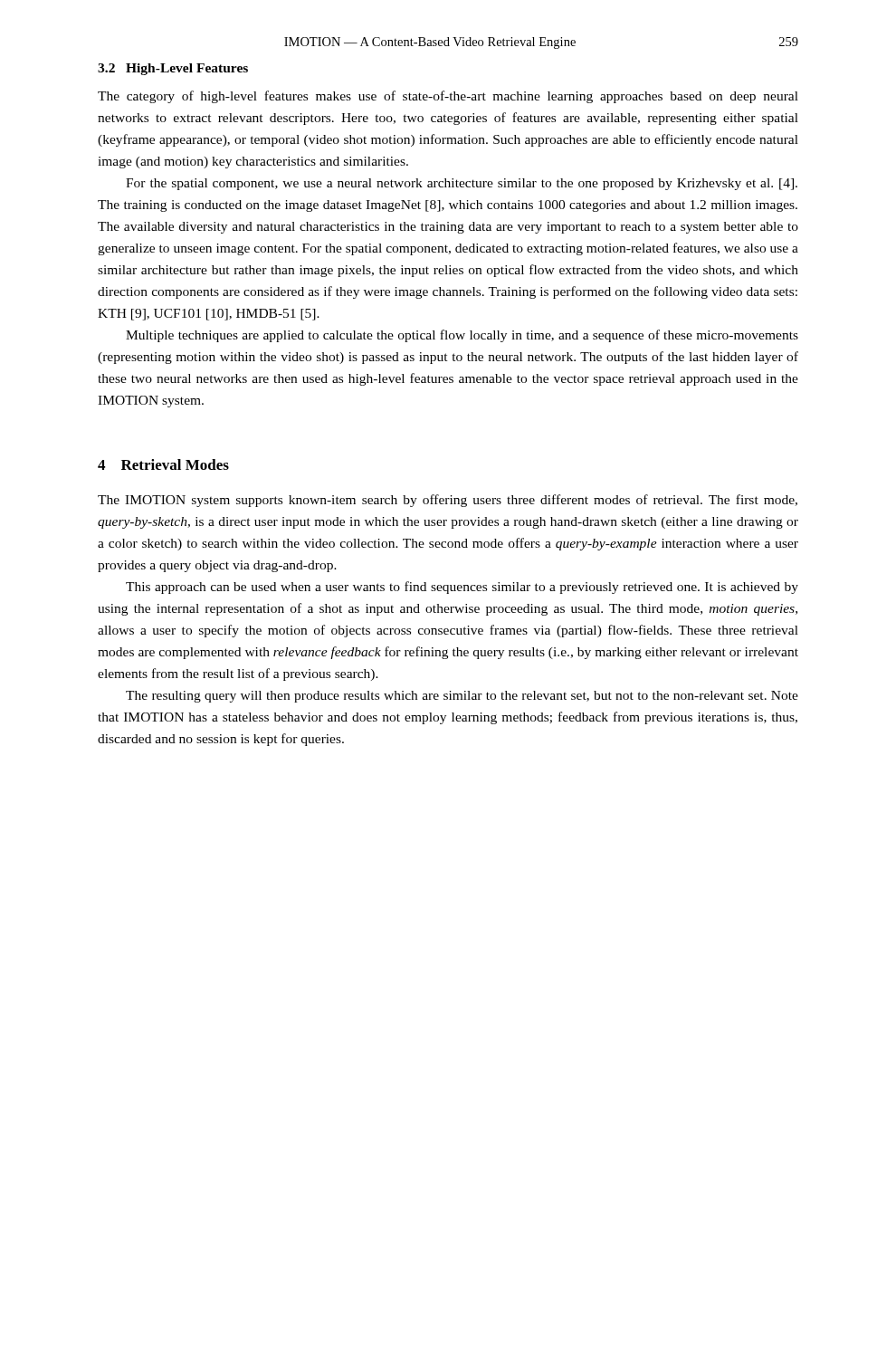Find the text block containing "The resulting query"
The height and width of the screenshot is (1358, 896).
[448, 717]
